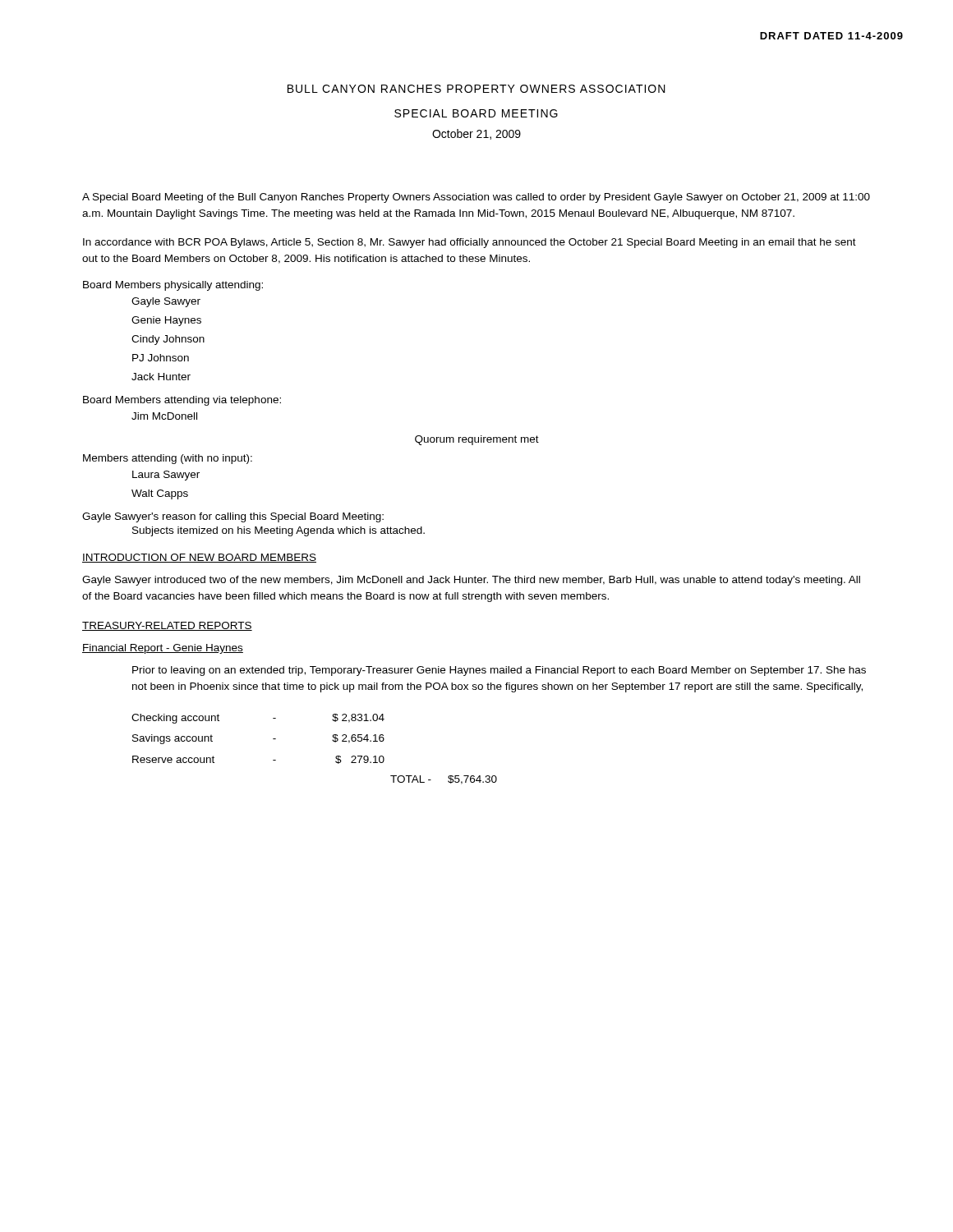Click where it says "Genie Haynes"
This screenshot has width=953, height=1232.
tap(167, 320)
